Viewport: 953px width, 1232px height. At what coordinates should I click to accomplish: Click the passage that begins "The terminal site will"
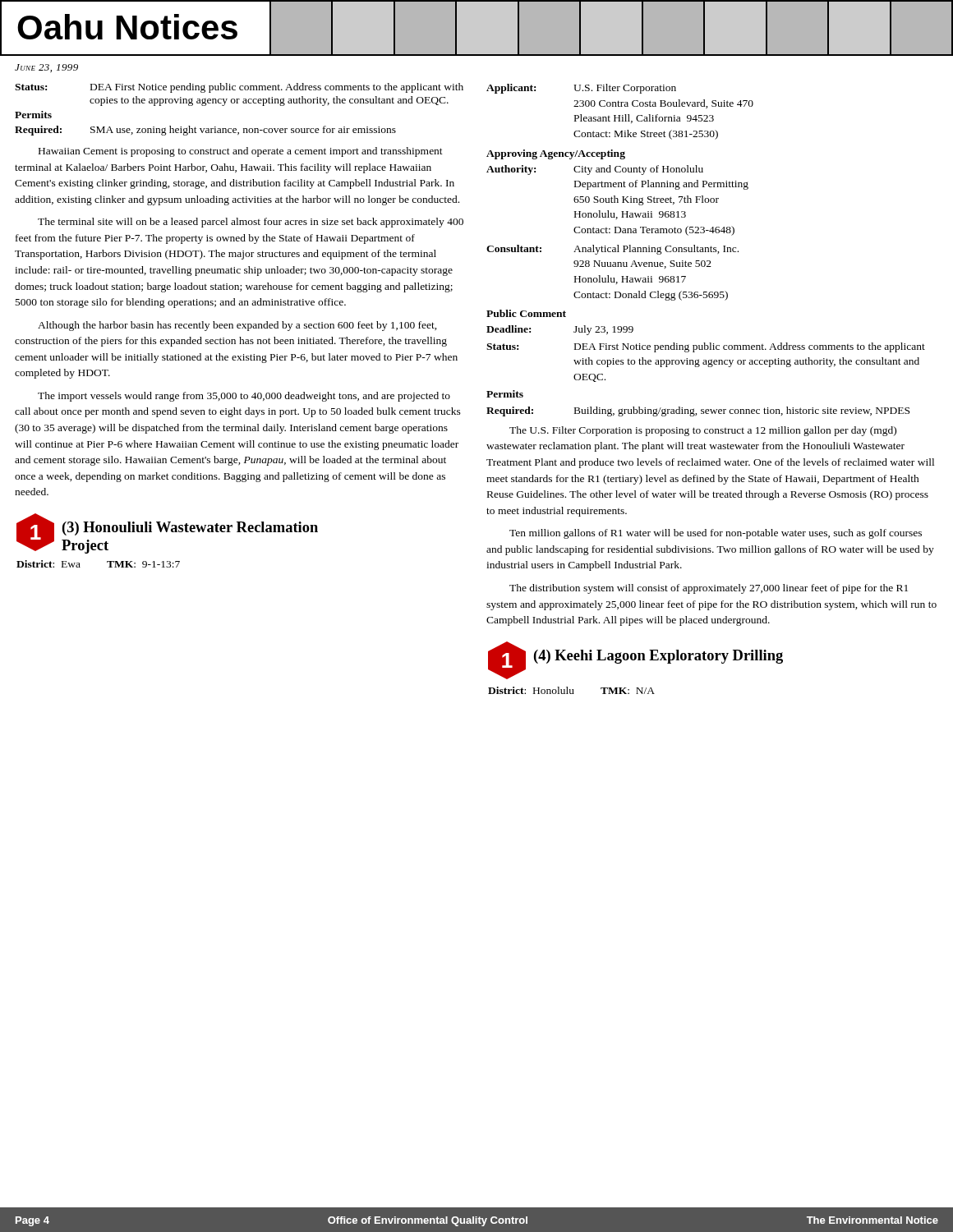point(239,262)
